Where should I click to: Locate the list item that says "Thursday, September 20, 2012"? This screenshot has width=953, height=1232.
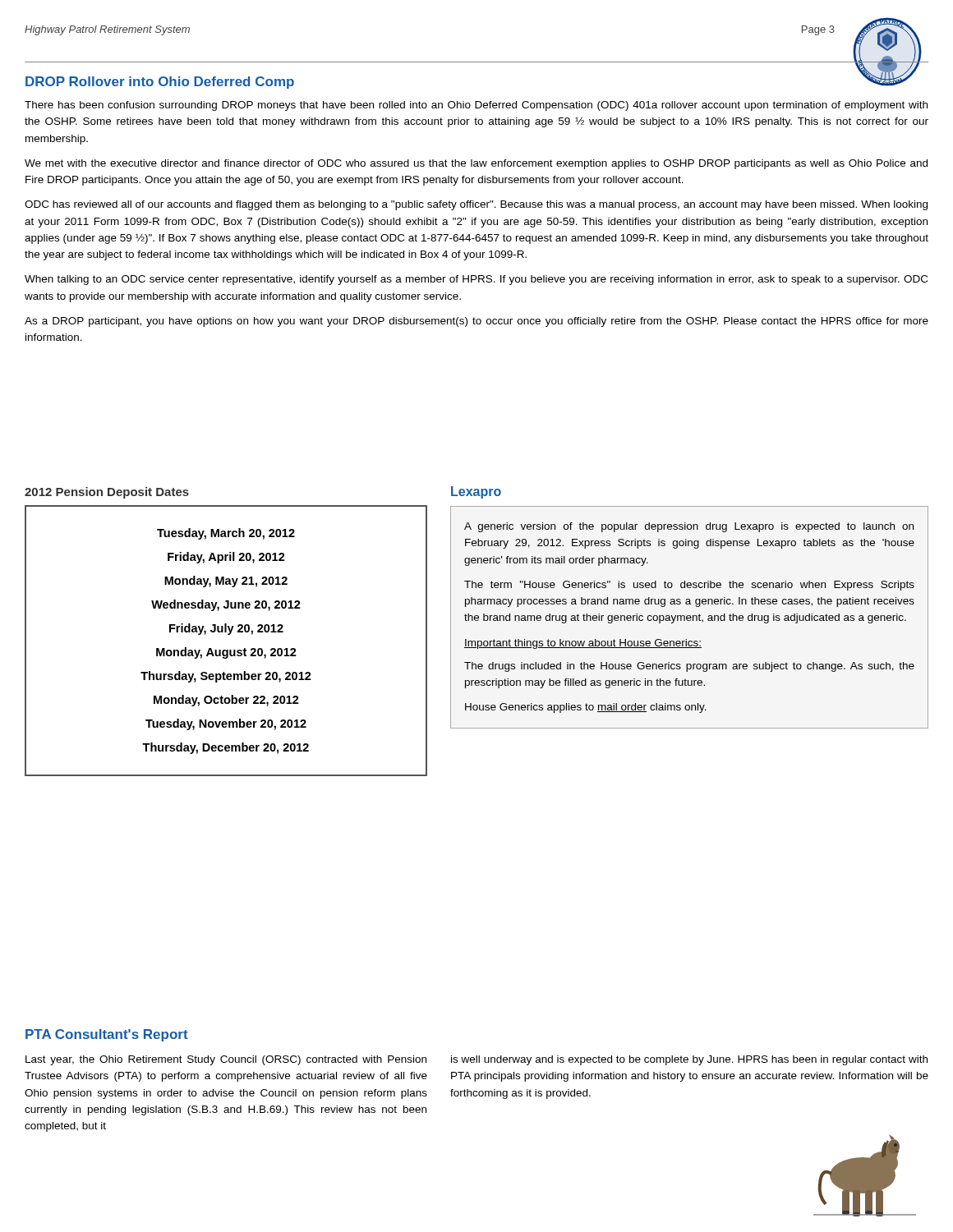coord(226,676)
